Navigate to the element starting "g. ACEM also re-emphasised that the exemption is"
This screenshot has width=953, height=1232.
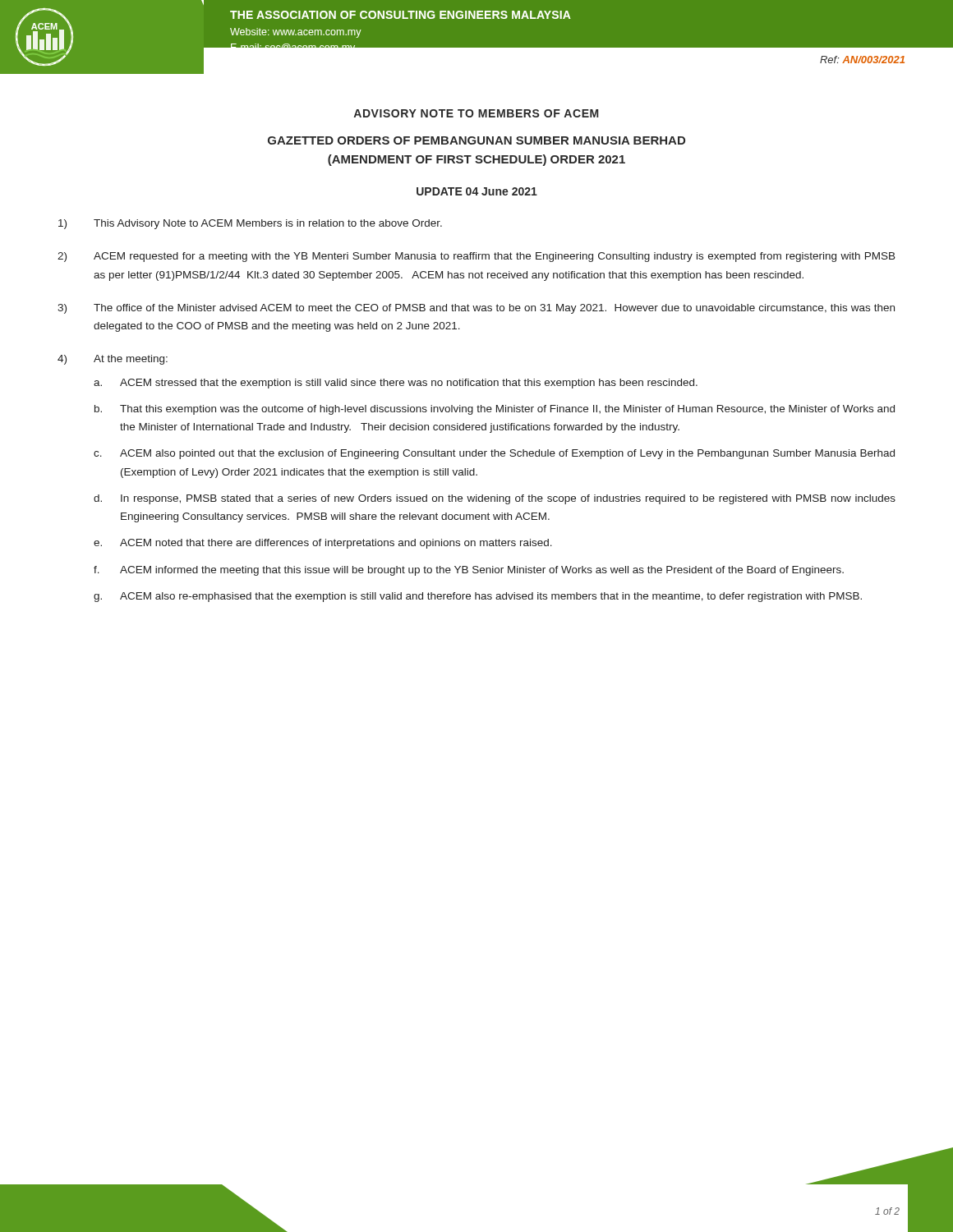tap(478, 596)
